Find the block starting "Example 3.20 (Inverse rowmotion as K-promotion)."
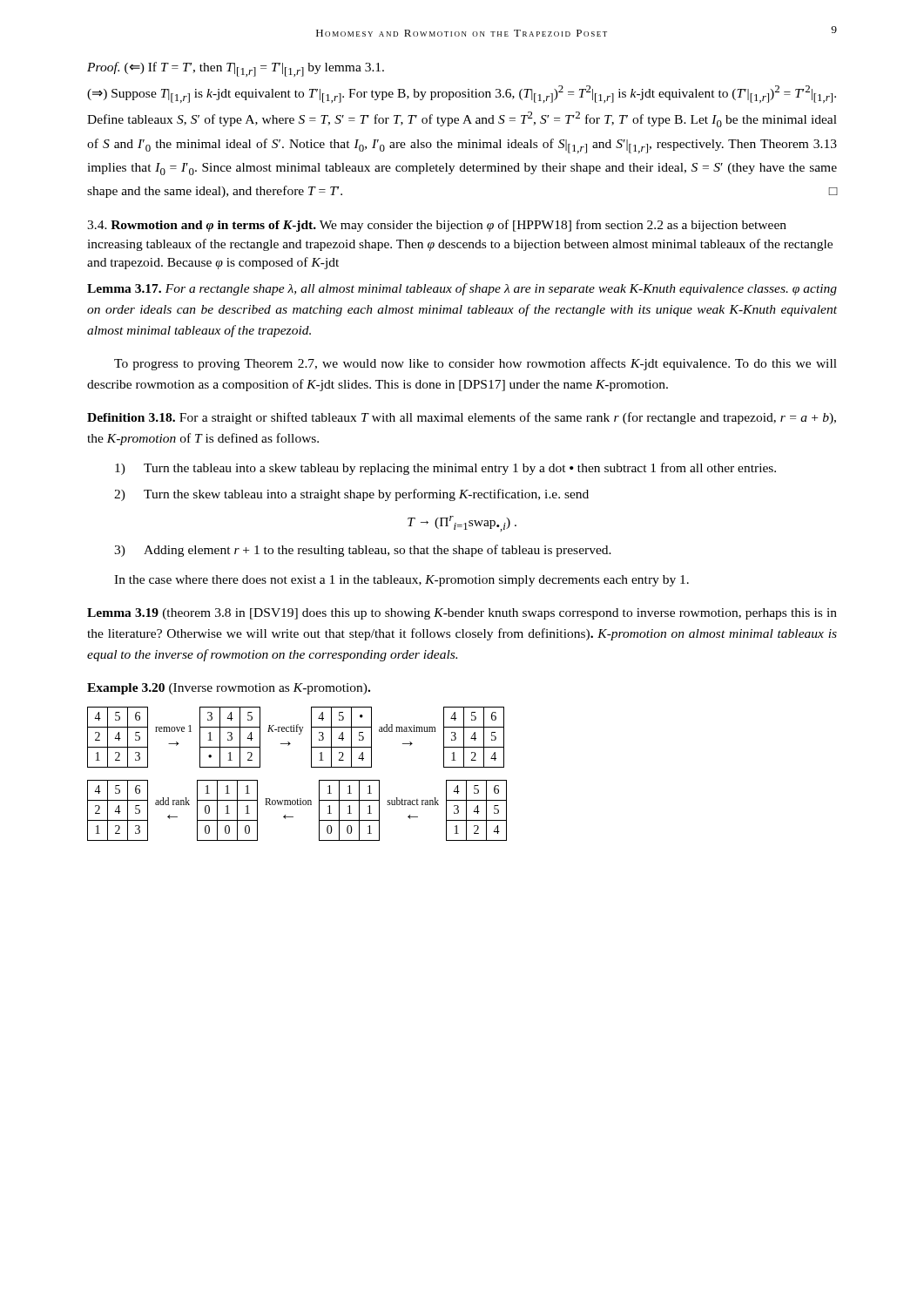This screenshot has height=1307, width=924. 229,687
